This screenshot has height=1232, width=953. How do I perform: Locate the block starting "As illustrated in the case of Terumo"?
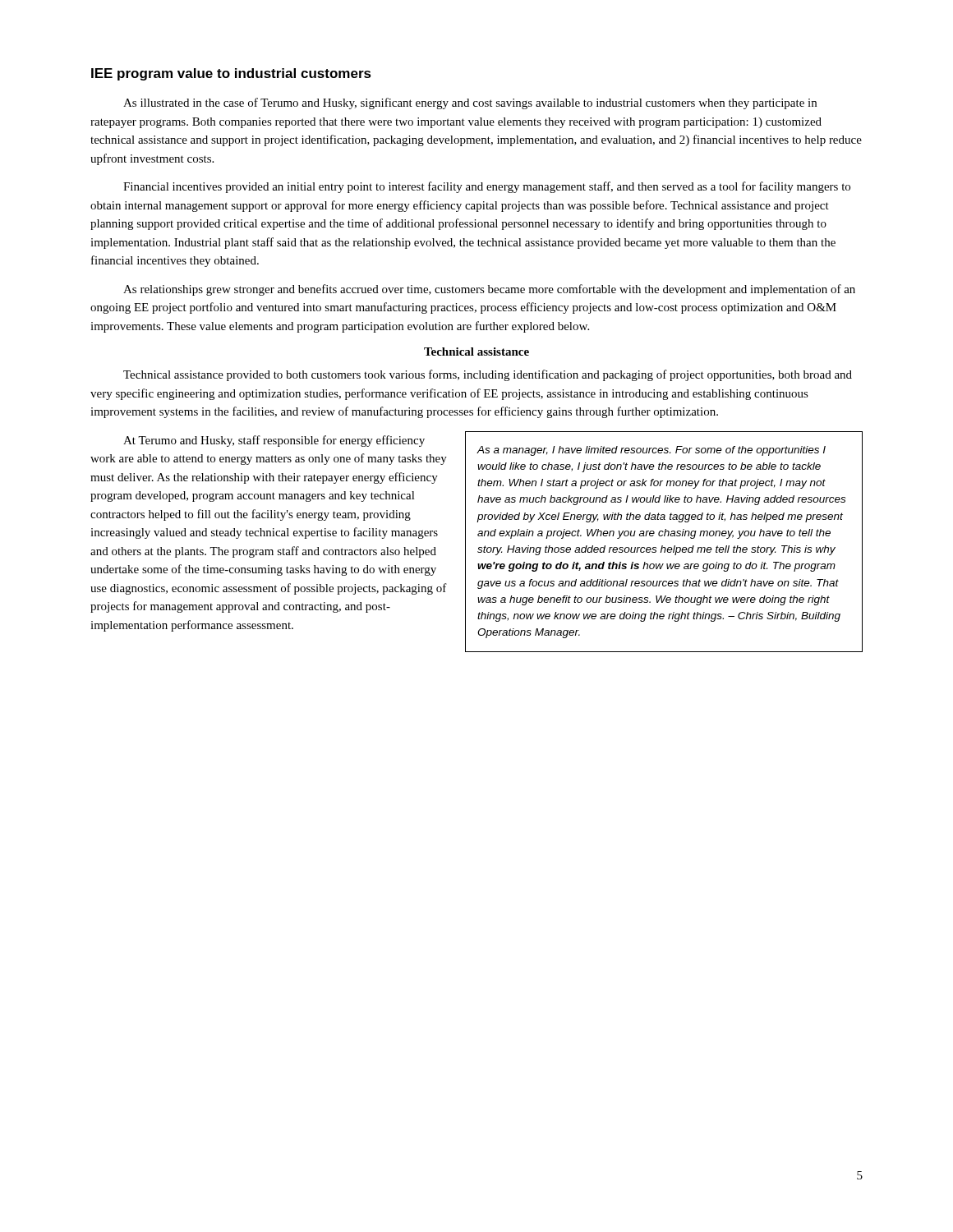coord(476,214)
